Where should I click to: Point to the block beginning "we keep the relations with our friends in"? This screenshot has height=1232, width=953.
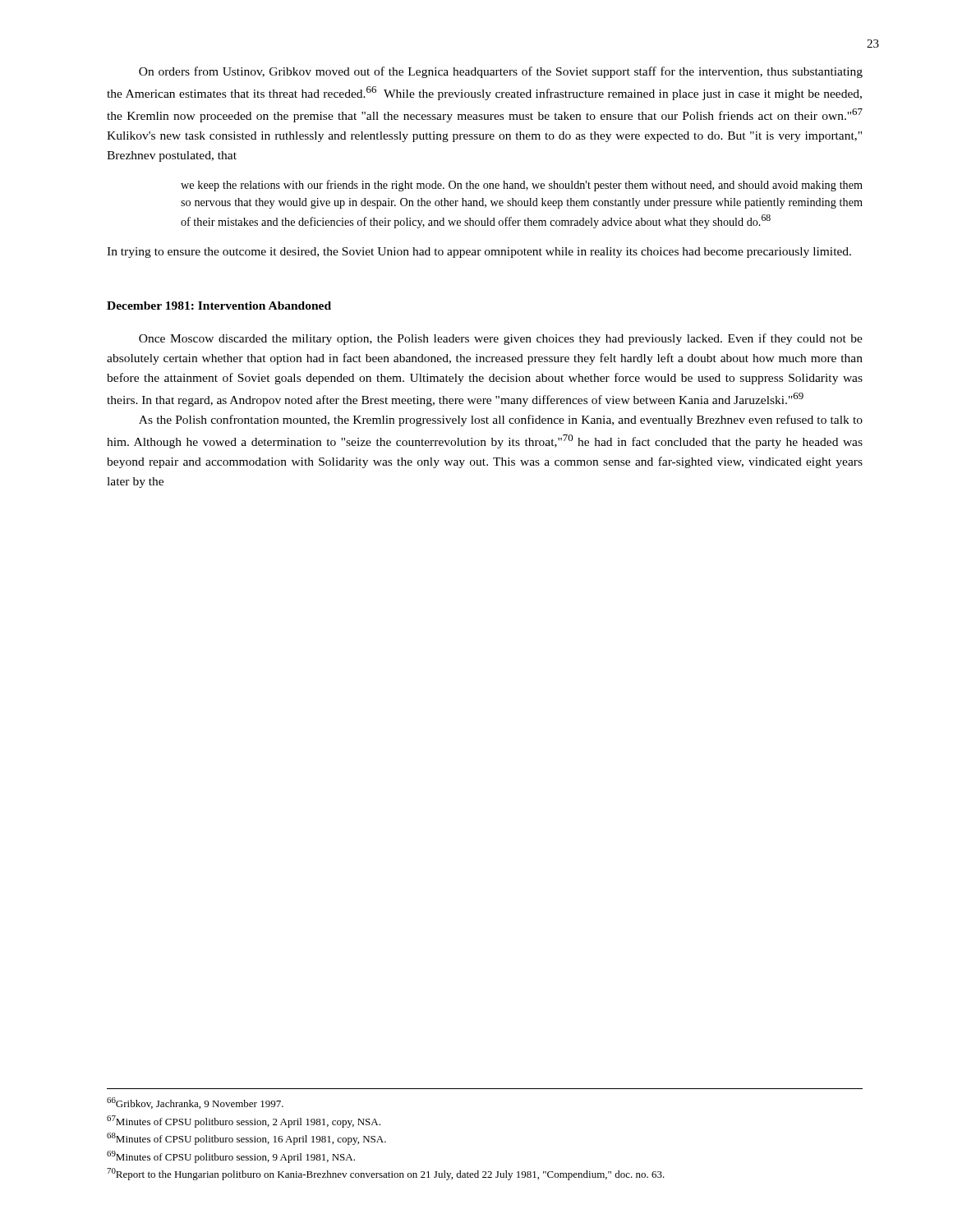click(x=522, y=203)
